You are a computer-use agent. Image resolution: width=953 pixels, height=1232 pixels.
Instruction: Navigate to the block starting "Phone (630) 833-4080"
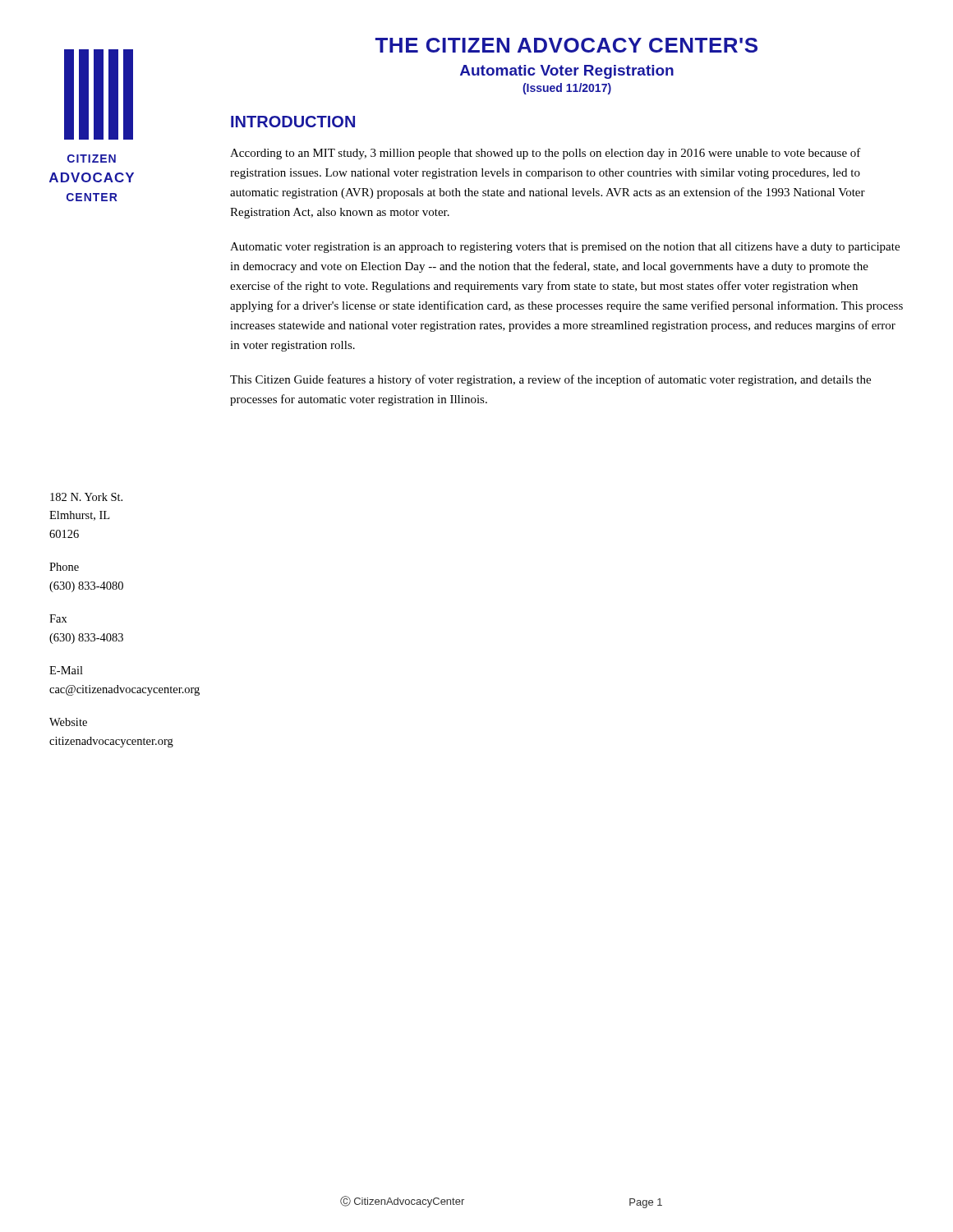[x=86, y=576]
